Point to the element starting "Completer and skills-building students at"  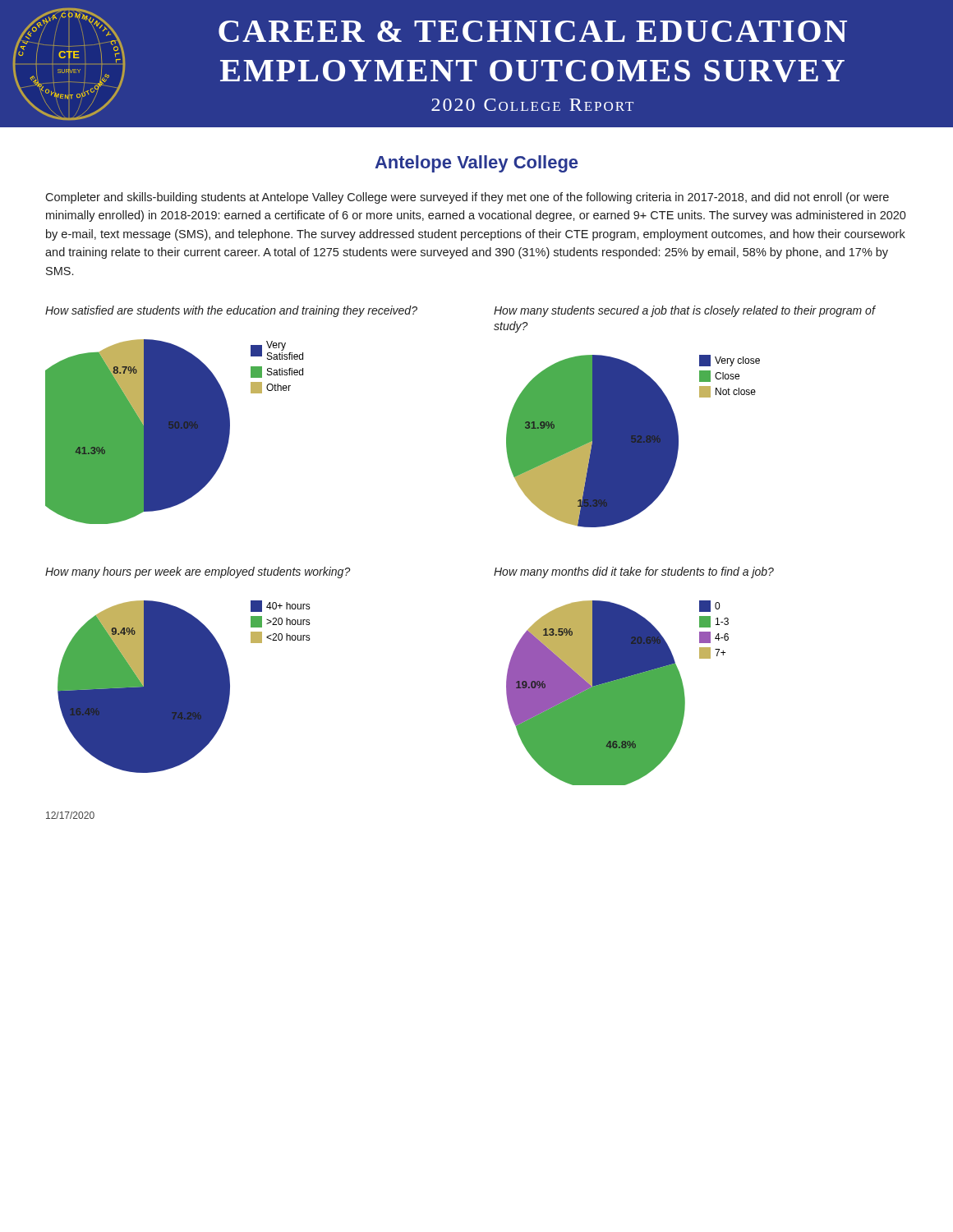pos(476,234)
